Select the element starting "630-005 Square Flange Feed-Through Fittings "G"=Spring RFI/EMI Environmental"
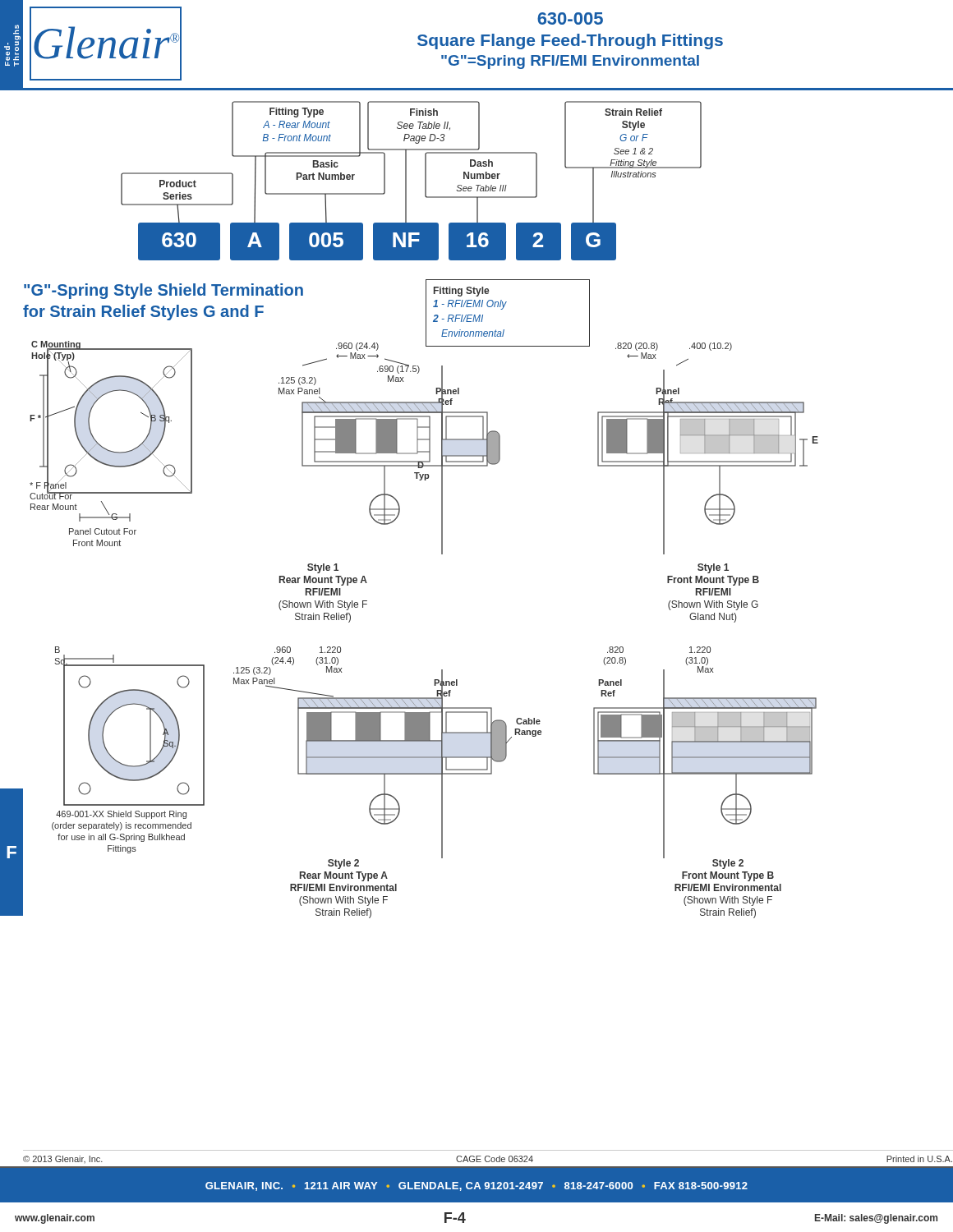 click(x=570, y=40)
